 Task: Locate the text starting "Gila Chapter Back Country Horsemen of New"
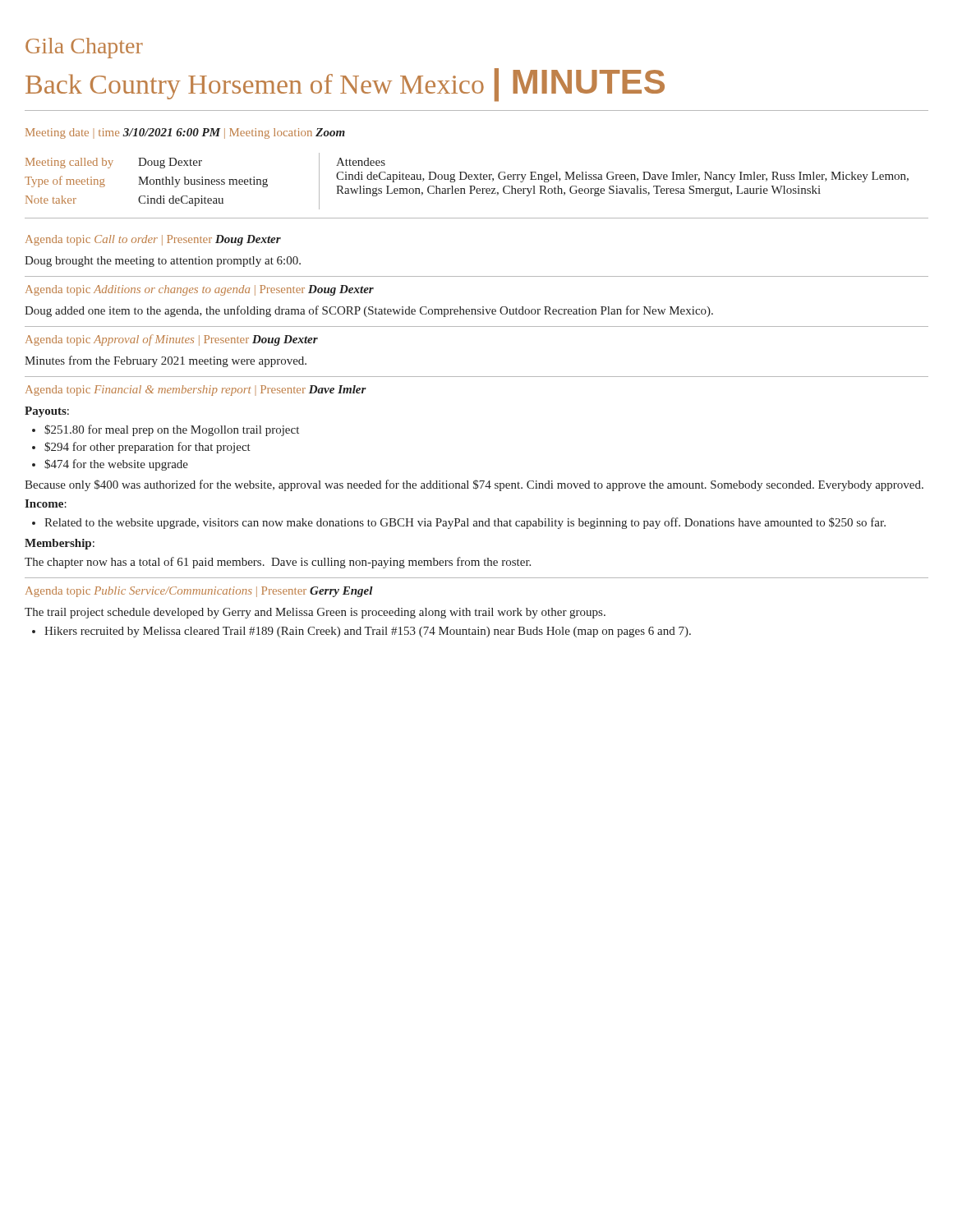point(476,67)
